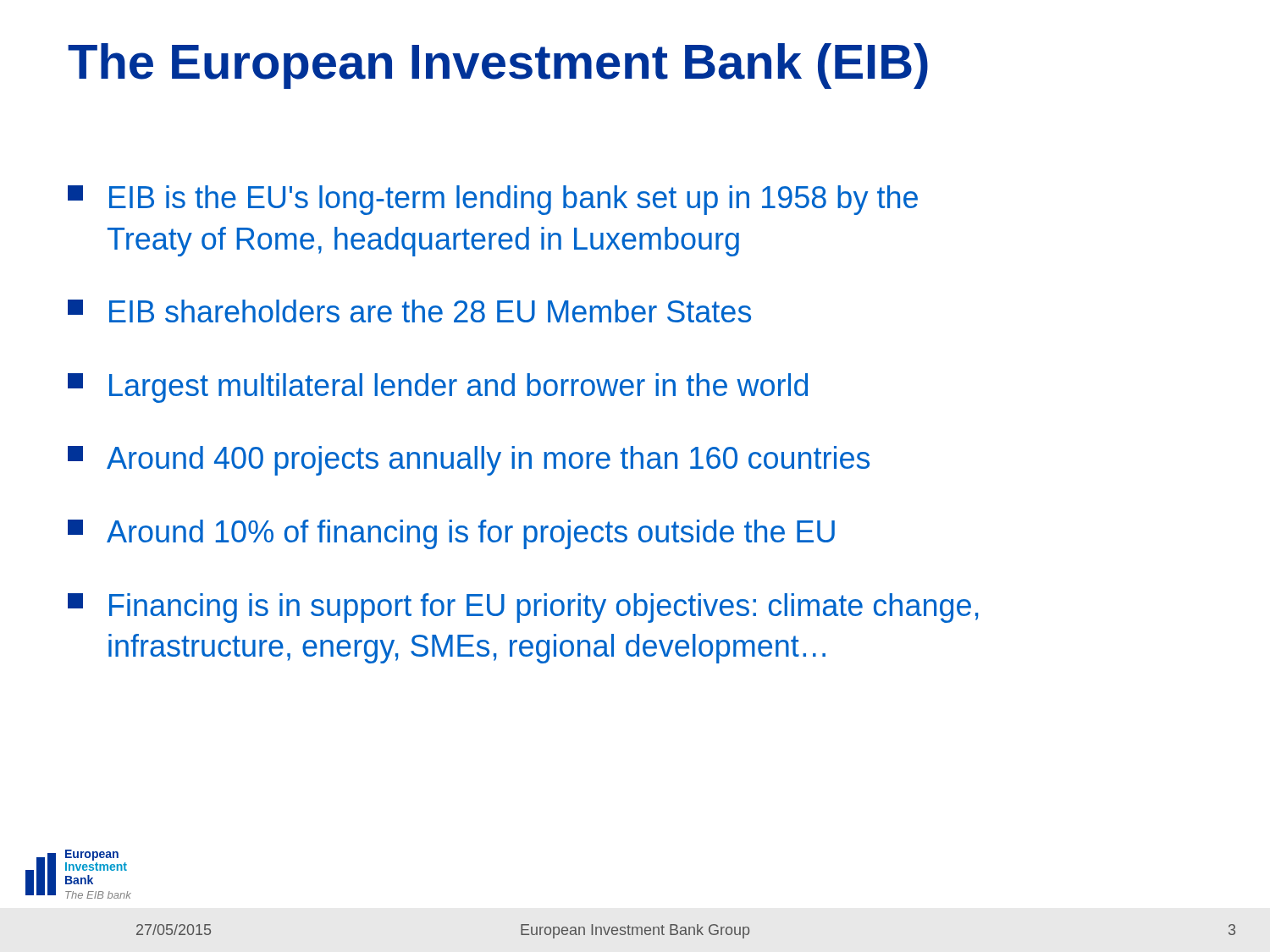
Task: Click on the text block starting "The European Investment Bank (EIB)"
Action: 635,62
